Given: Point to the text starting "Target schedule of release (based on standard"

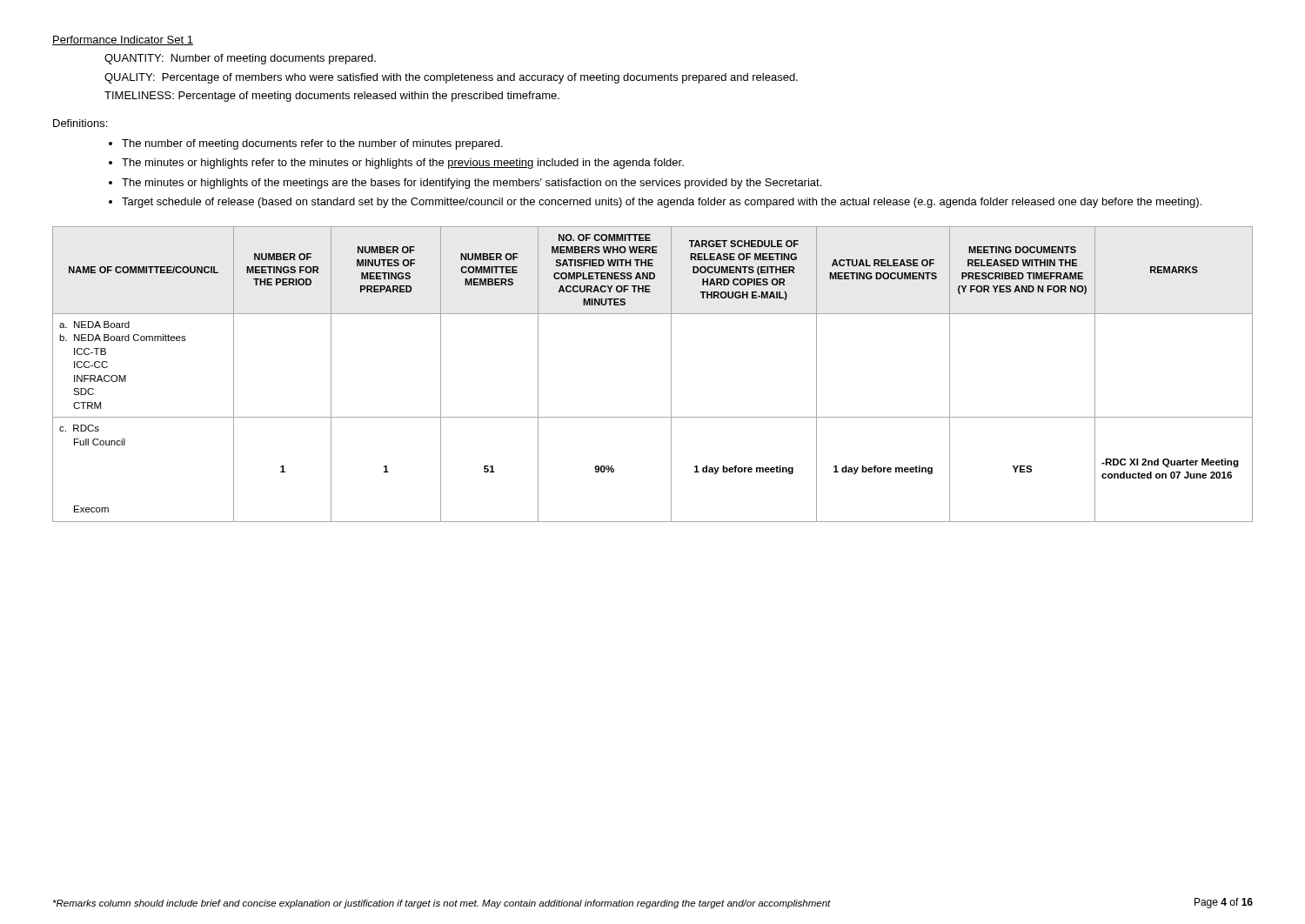Looking at the screenshot, I should point(662,201).
